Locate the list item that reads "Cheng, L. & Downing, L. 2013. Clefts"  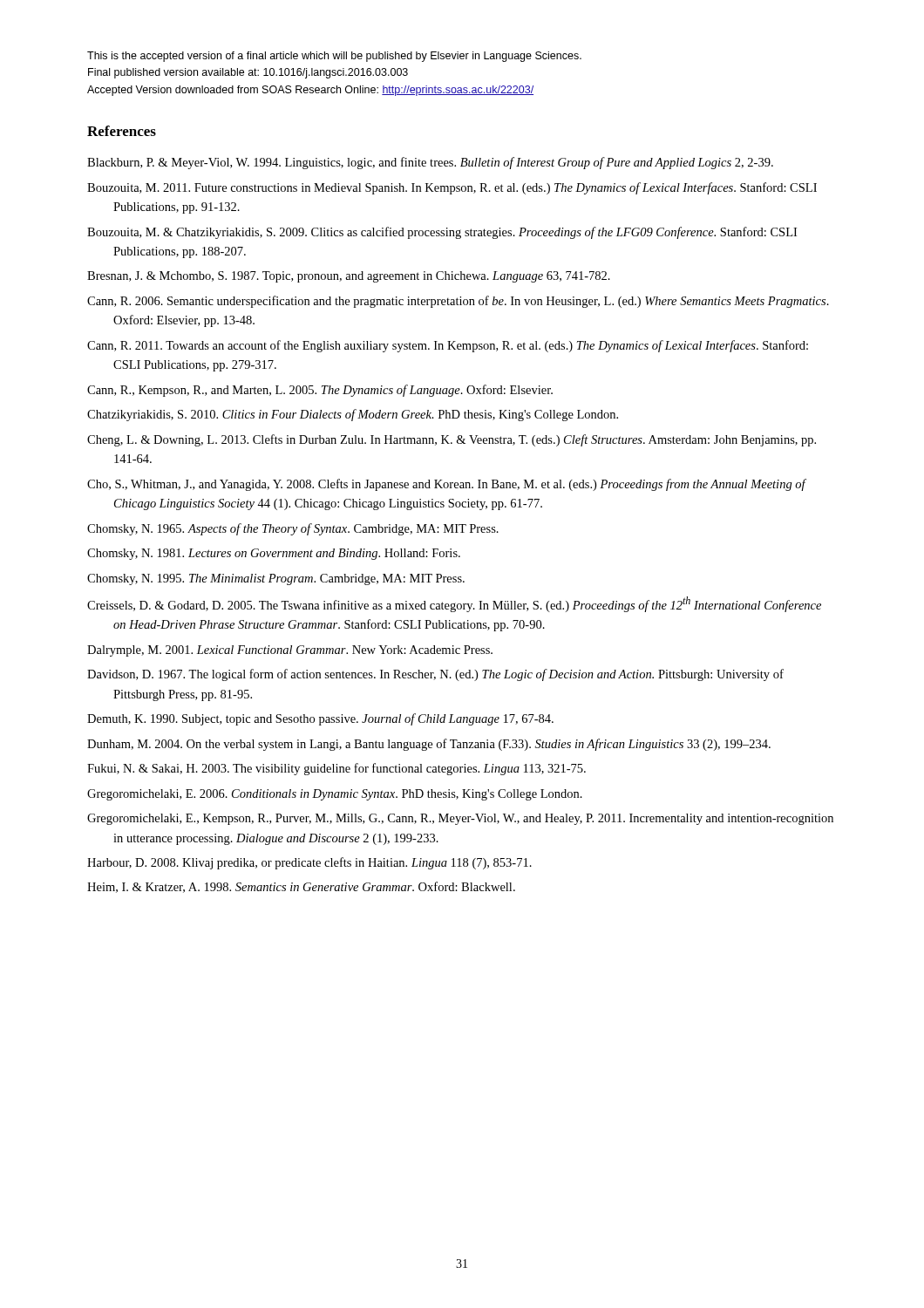click(452, 449)
